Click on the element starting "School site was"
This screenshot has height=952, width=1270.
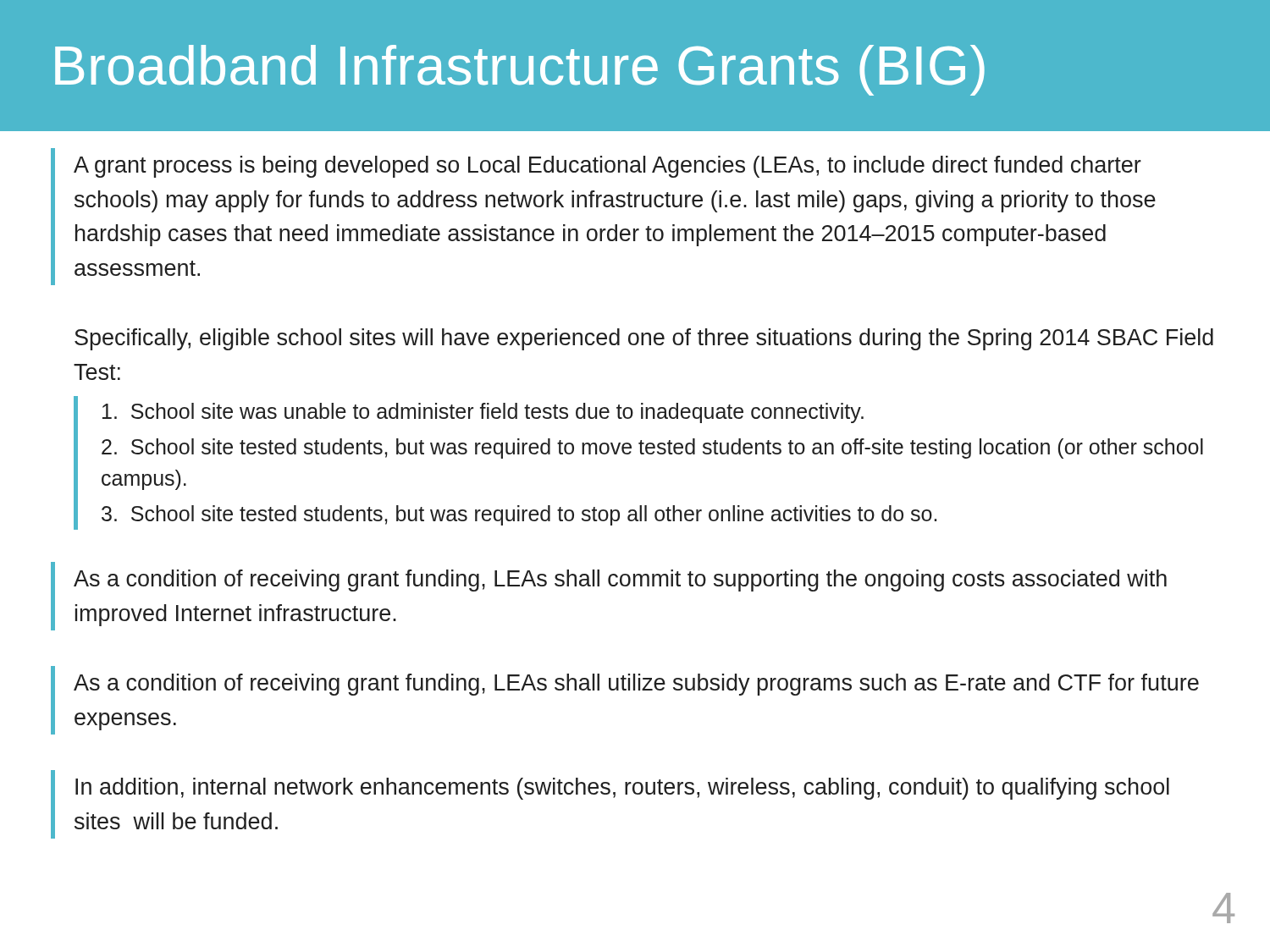pos(483,411)
